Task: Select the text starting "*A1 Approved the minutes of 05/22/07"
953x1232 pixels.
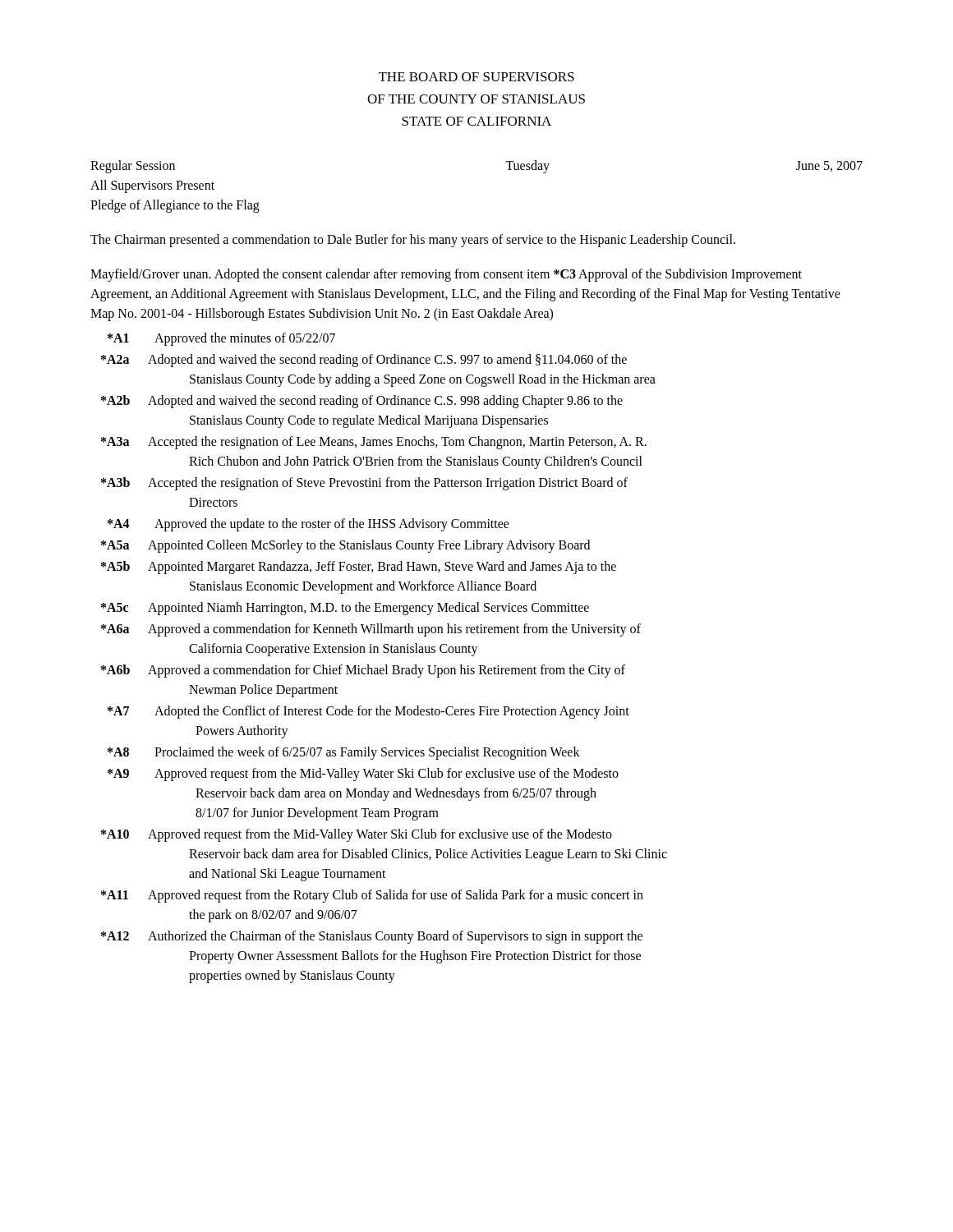Action: coord(221,339)
